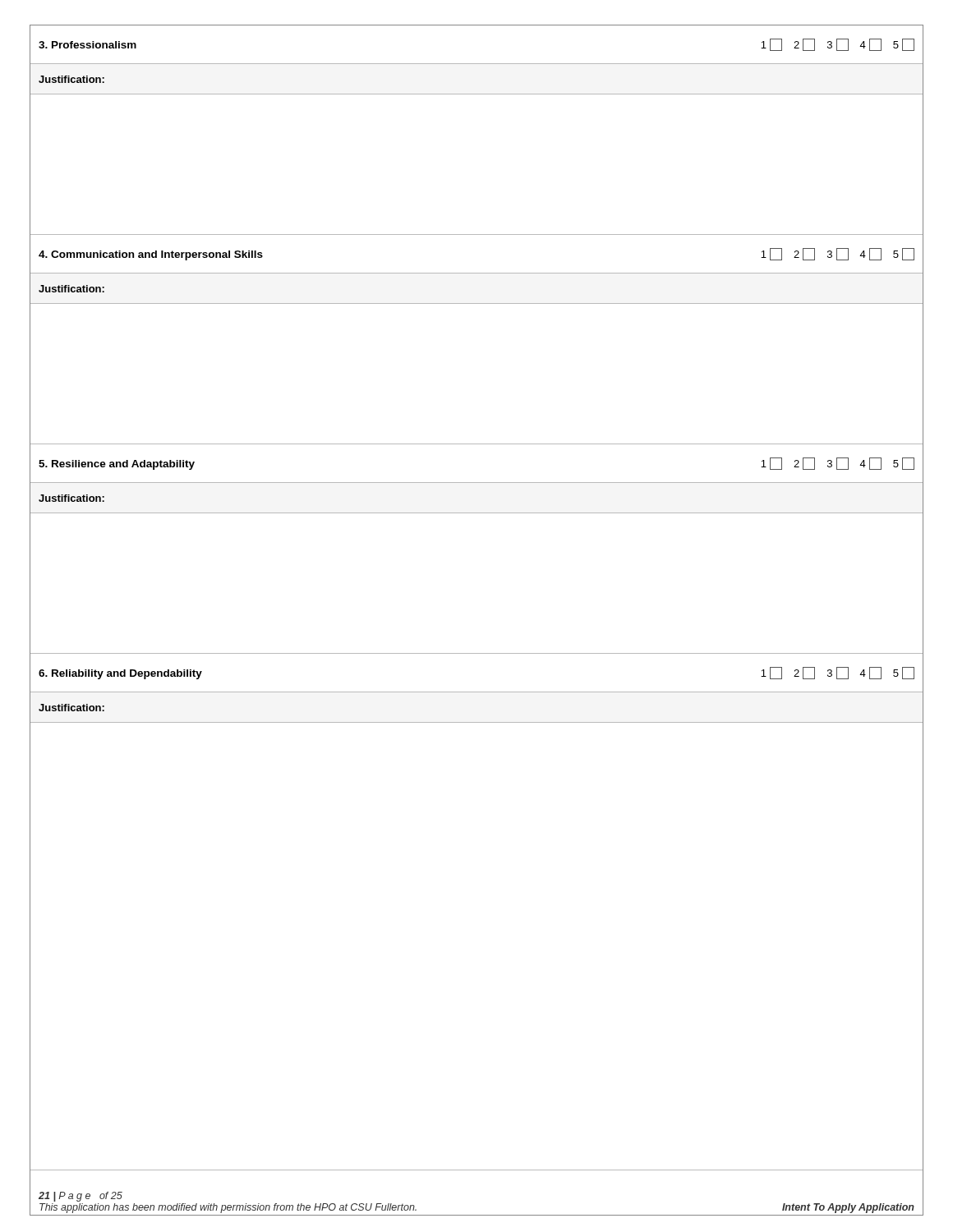Select the table that reads "Communication and Interpersonal Skills"

476,340
